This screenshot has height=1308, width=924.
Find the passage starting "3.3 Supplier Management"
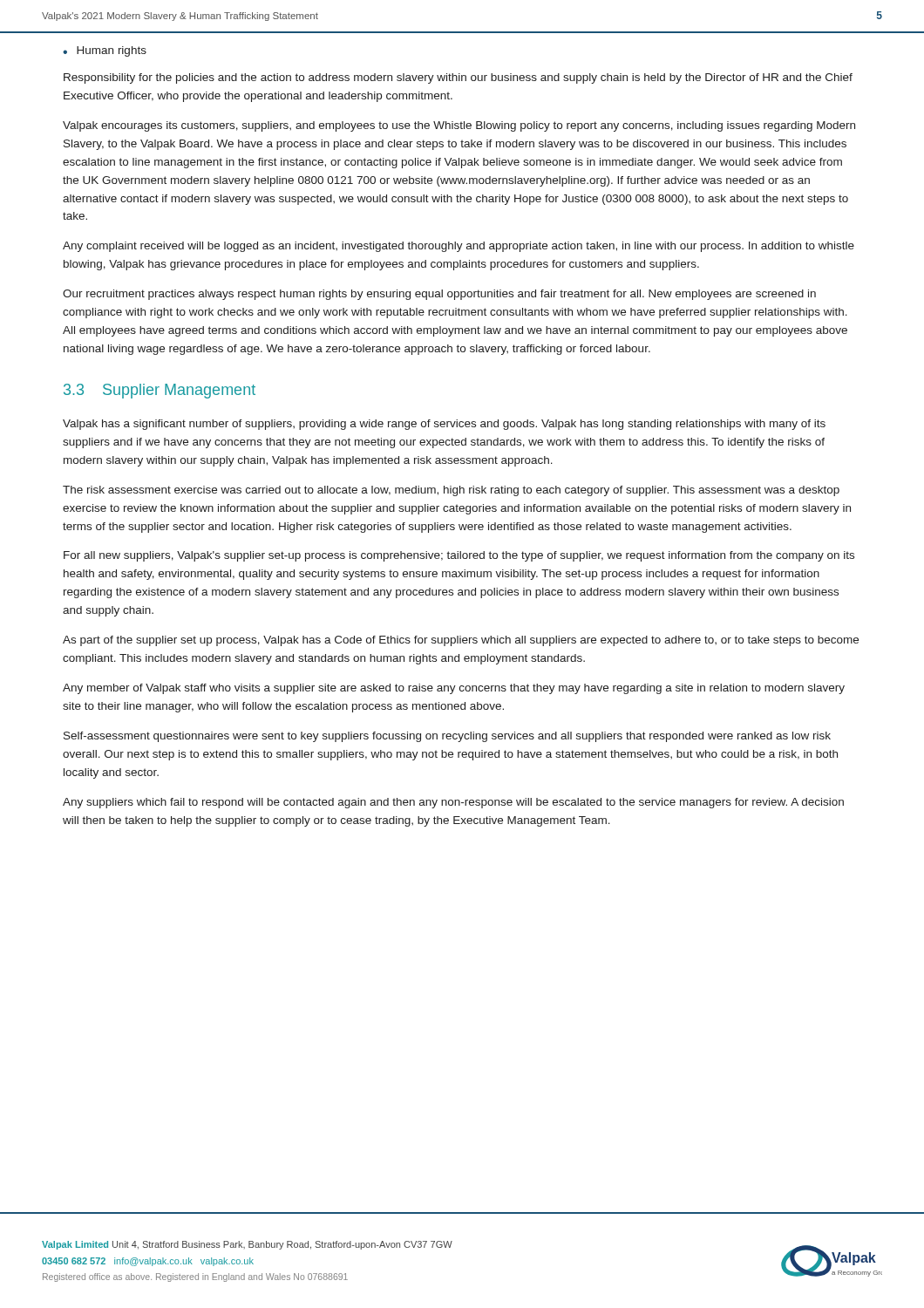pyautogui.click(x=160, y=391)
